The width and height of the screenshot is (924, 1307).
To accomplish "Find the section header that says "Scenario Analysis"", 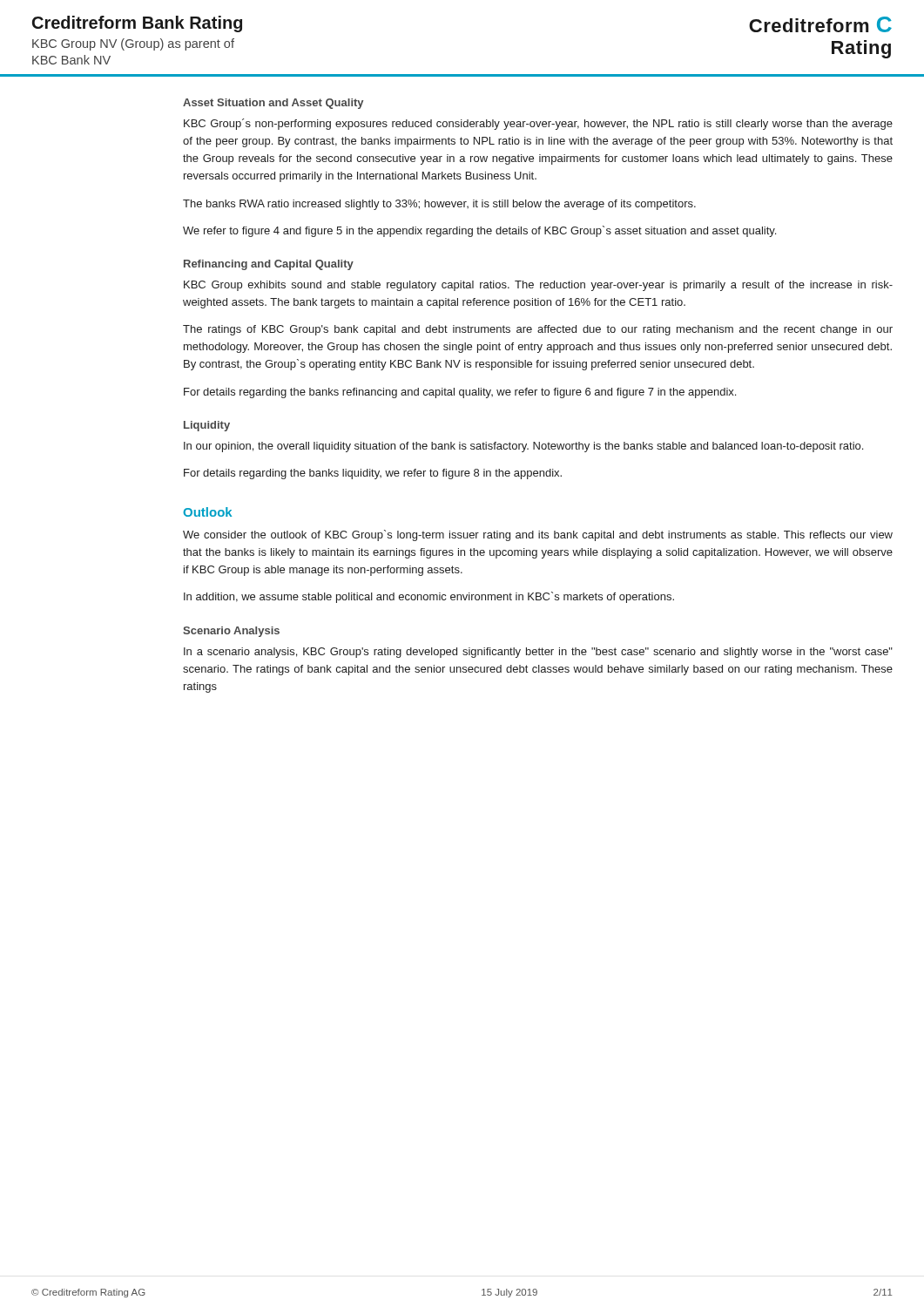I will [x=231, y=630].
